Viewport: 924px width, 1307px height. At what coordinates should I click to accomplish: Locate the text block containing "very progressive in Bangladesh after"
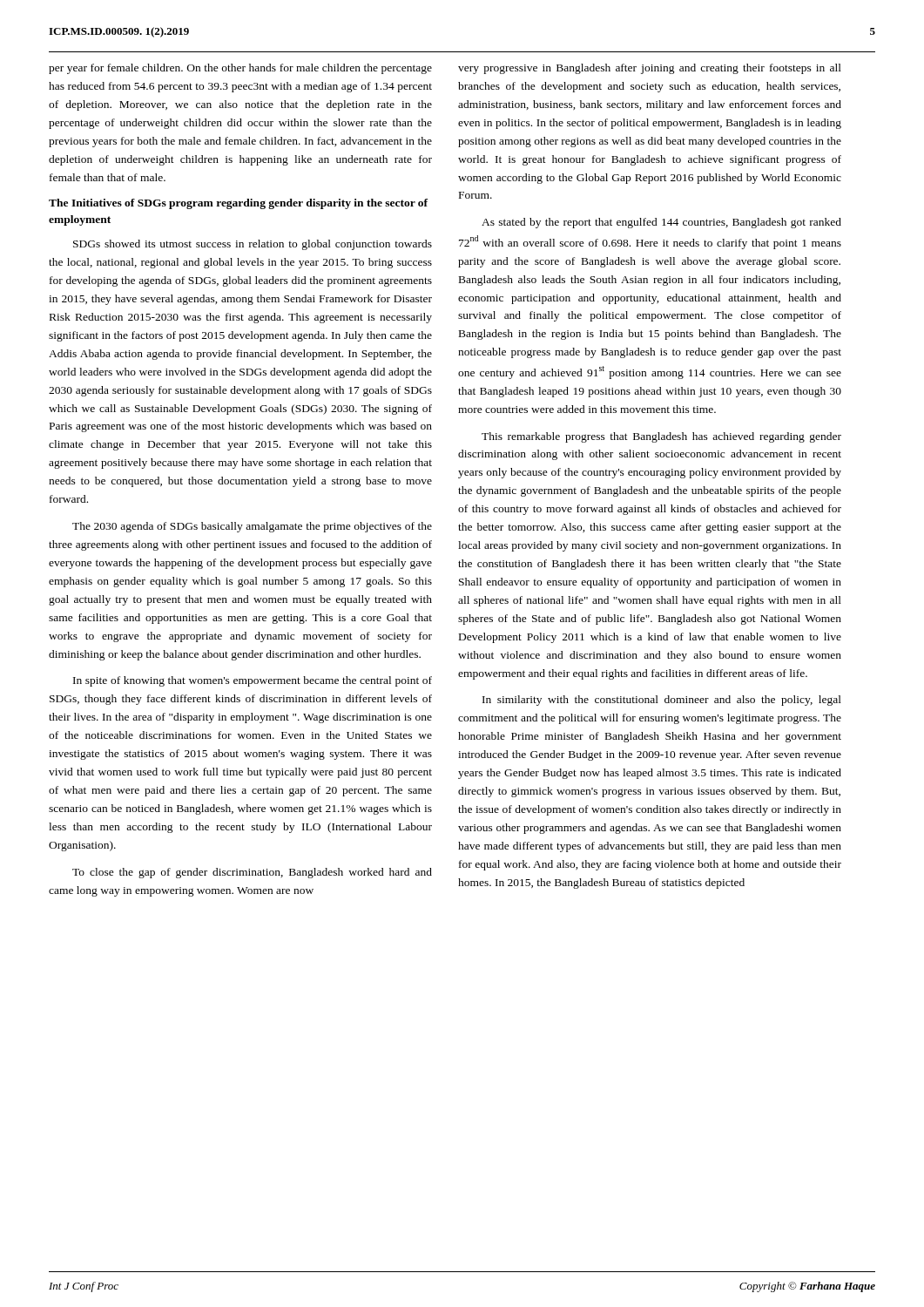click(x=650, y=132)
